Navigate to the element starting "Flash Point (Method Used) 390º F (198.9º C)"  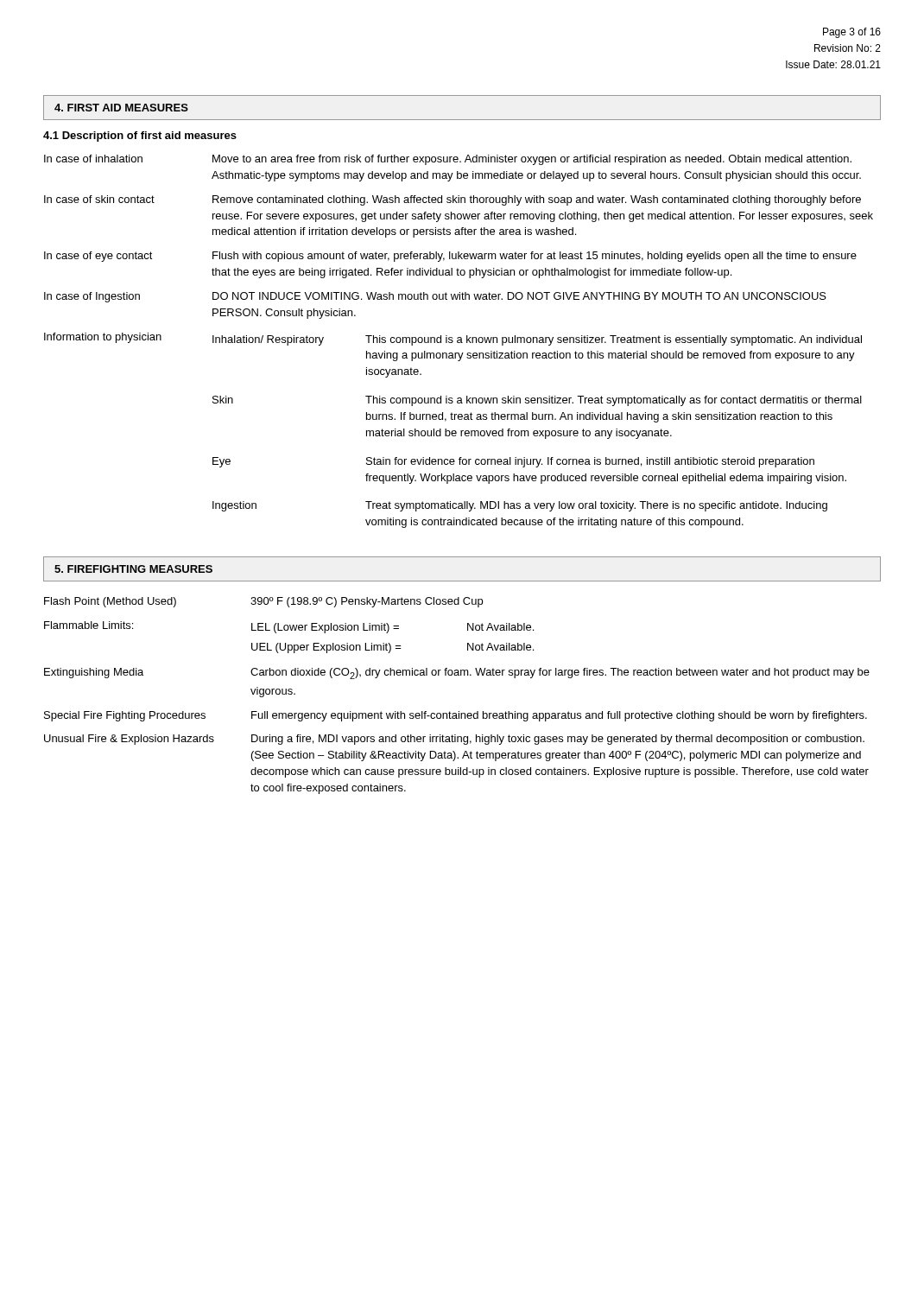point(263,602)
